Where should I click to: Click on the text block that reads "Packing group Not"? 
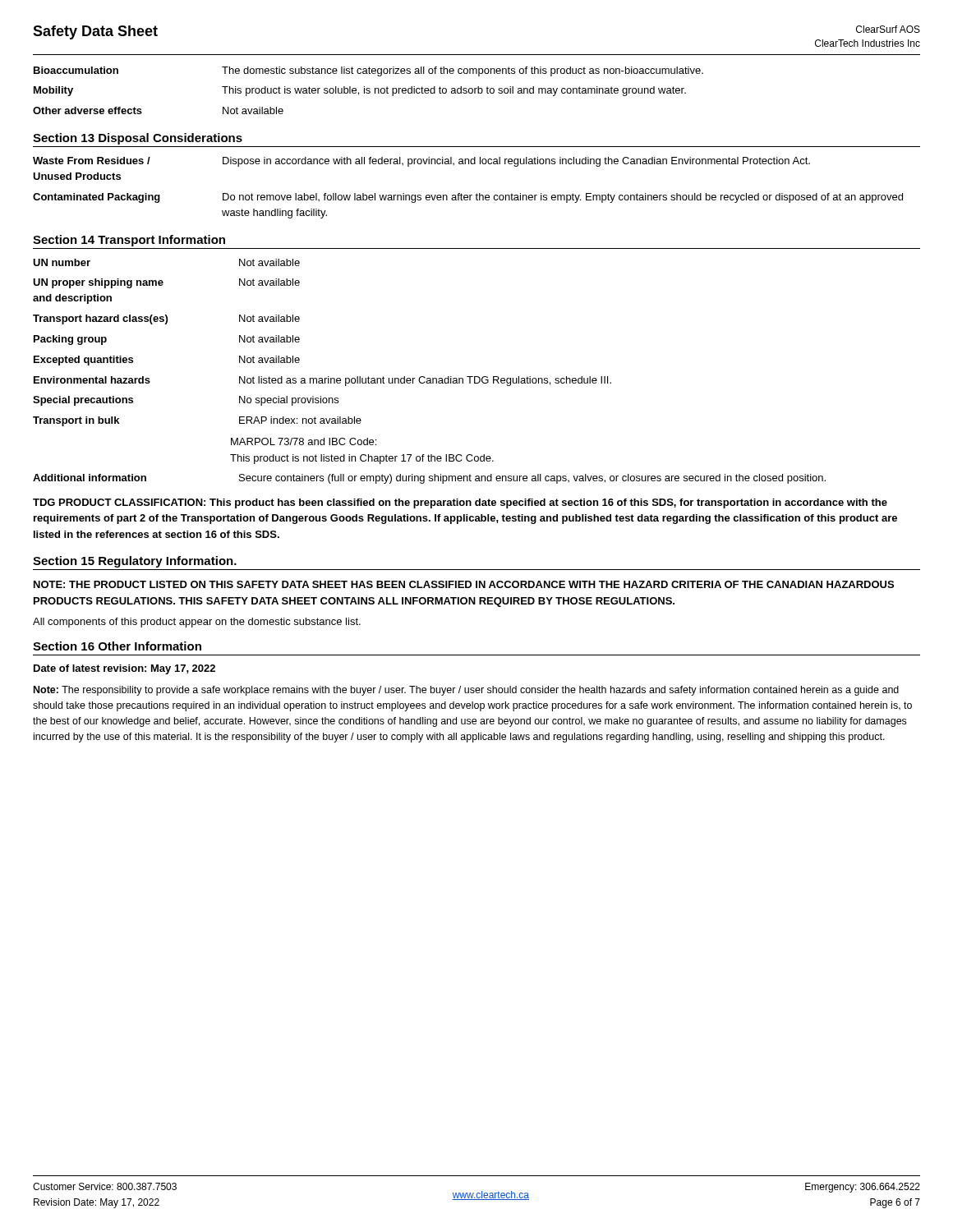click(x=69, y=340)
